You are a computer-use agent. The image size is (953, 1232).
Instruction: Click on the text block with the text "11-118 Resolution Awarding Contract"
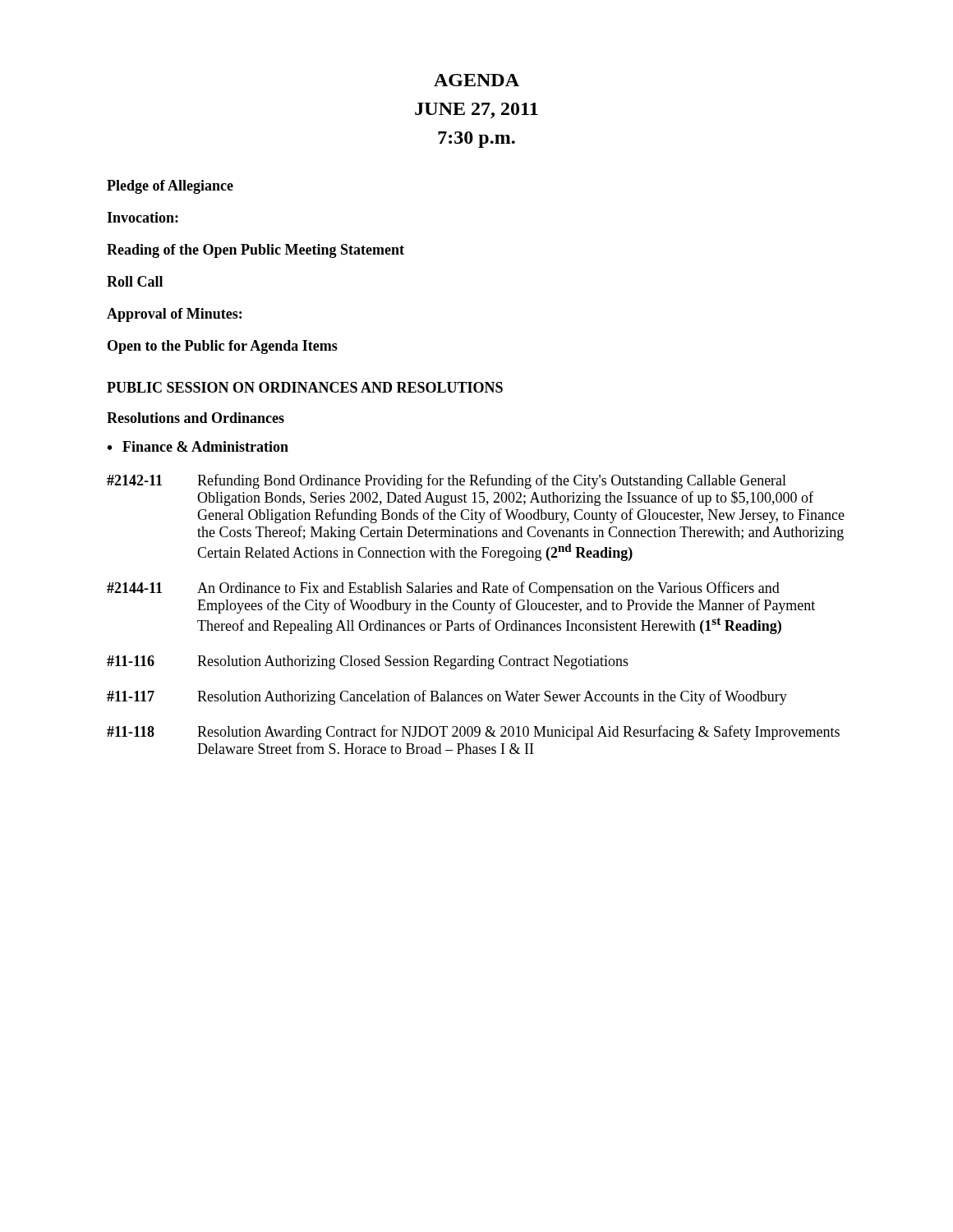pyautogui.click(x=476, y=741)
